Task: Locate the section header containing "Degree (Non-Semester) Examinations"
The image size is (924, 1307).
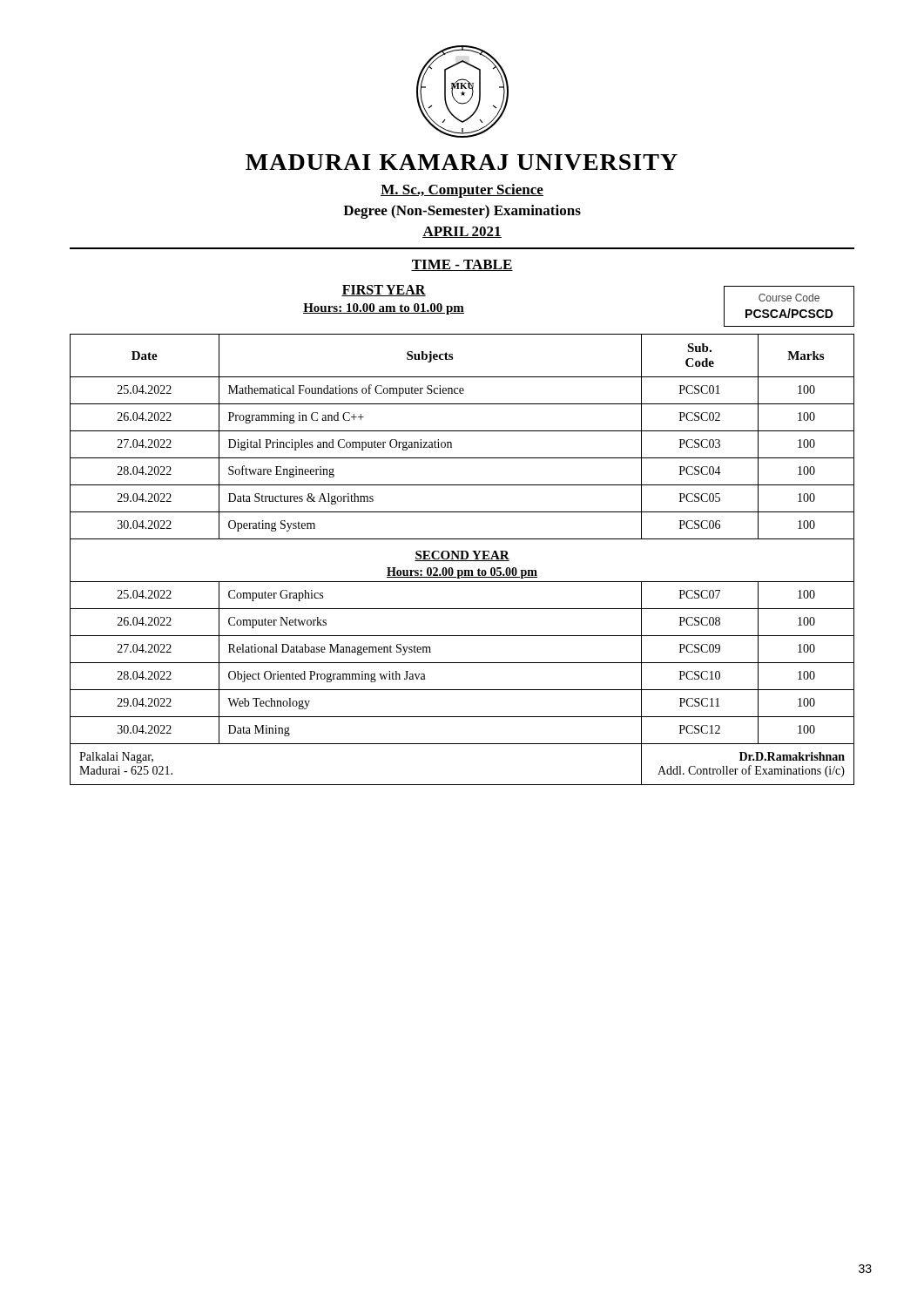Action: [462, 210]
